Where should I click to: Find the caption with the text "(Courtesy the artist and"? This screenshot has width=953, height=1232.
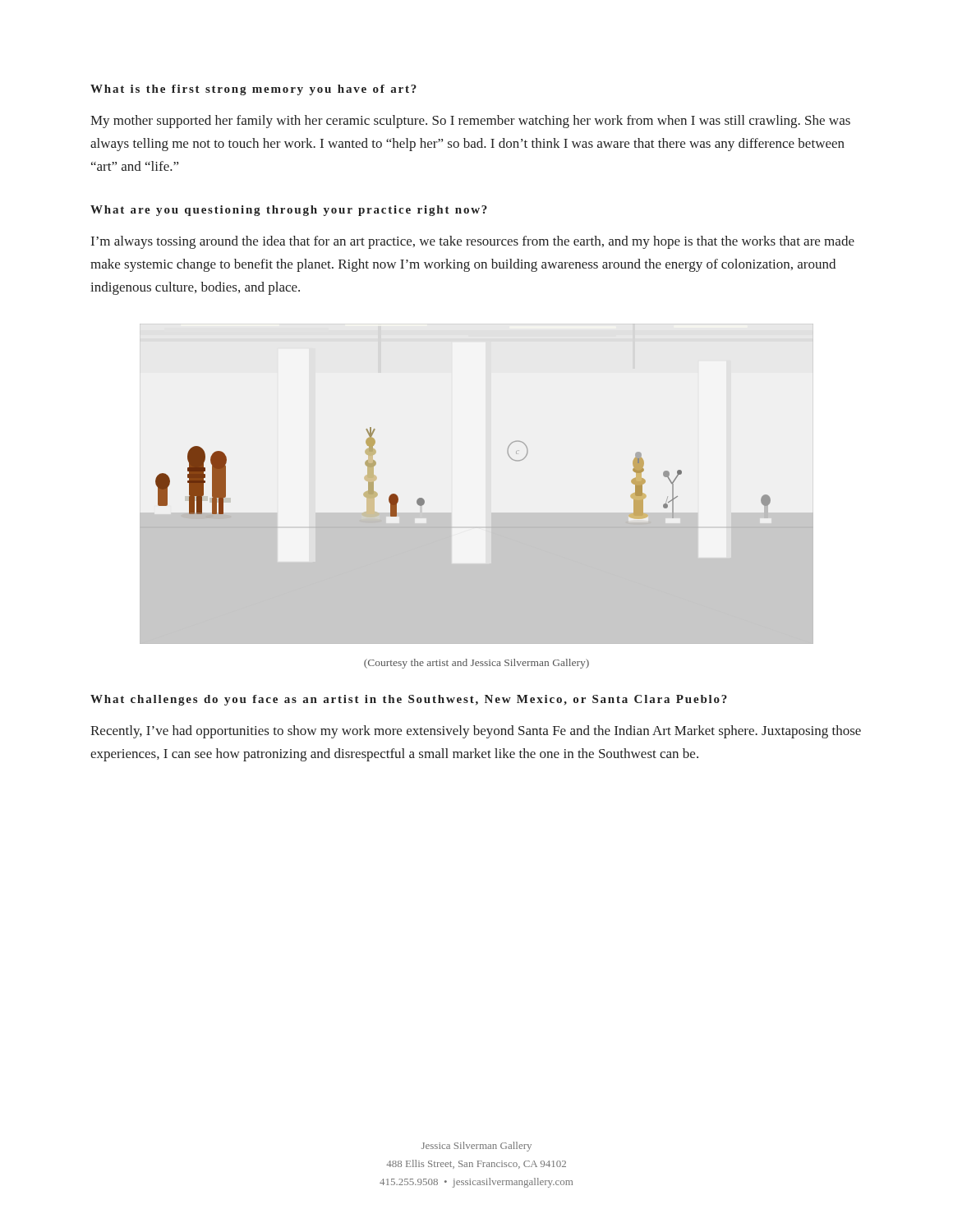(476, 663)
